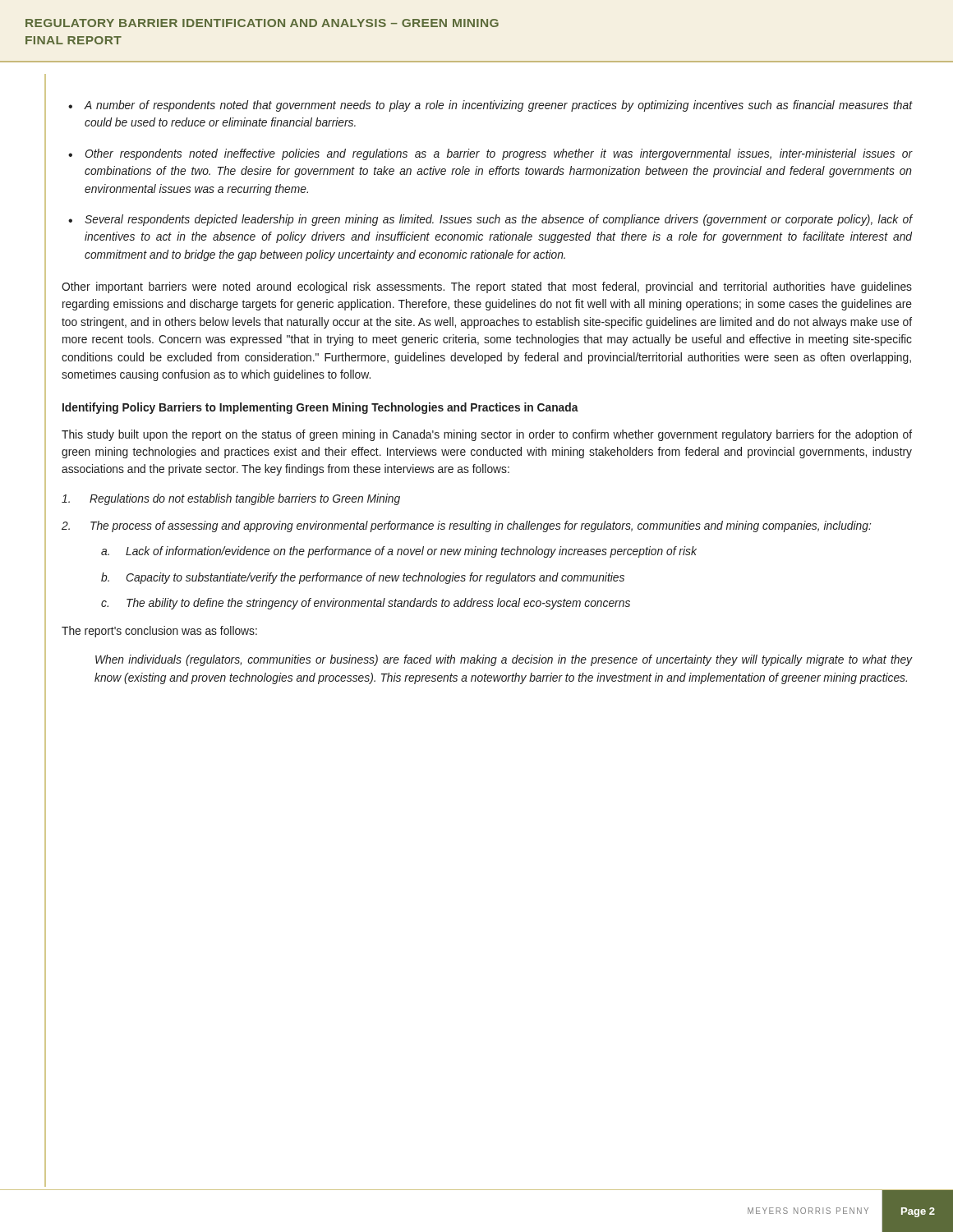Where is the passage that starts "Regulations do not establish tangible barriers"?
953x1232 pixels.
coord(231,499)
